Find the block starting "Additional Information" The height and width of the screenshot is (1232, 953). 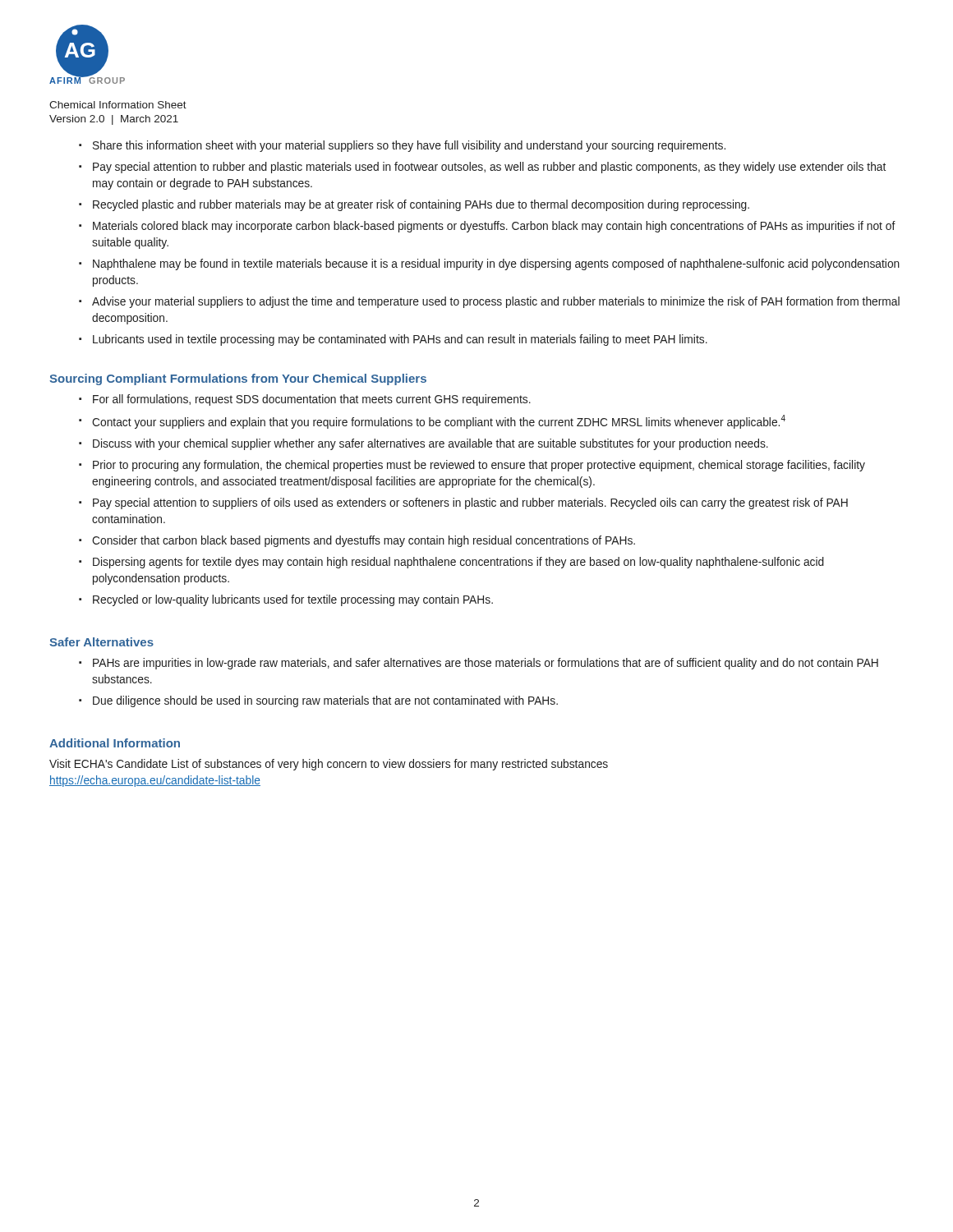(115, 743)
